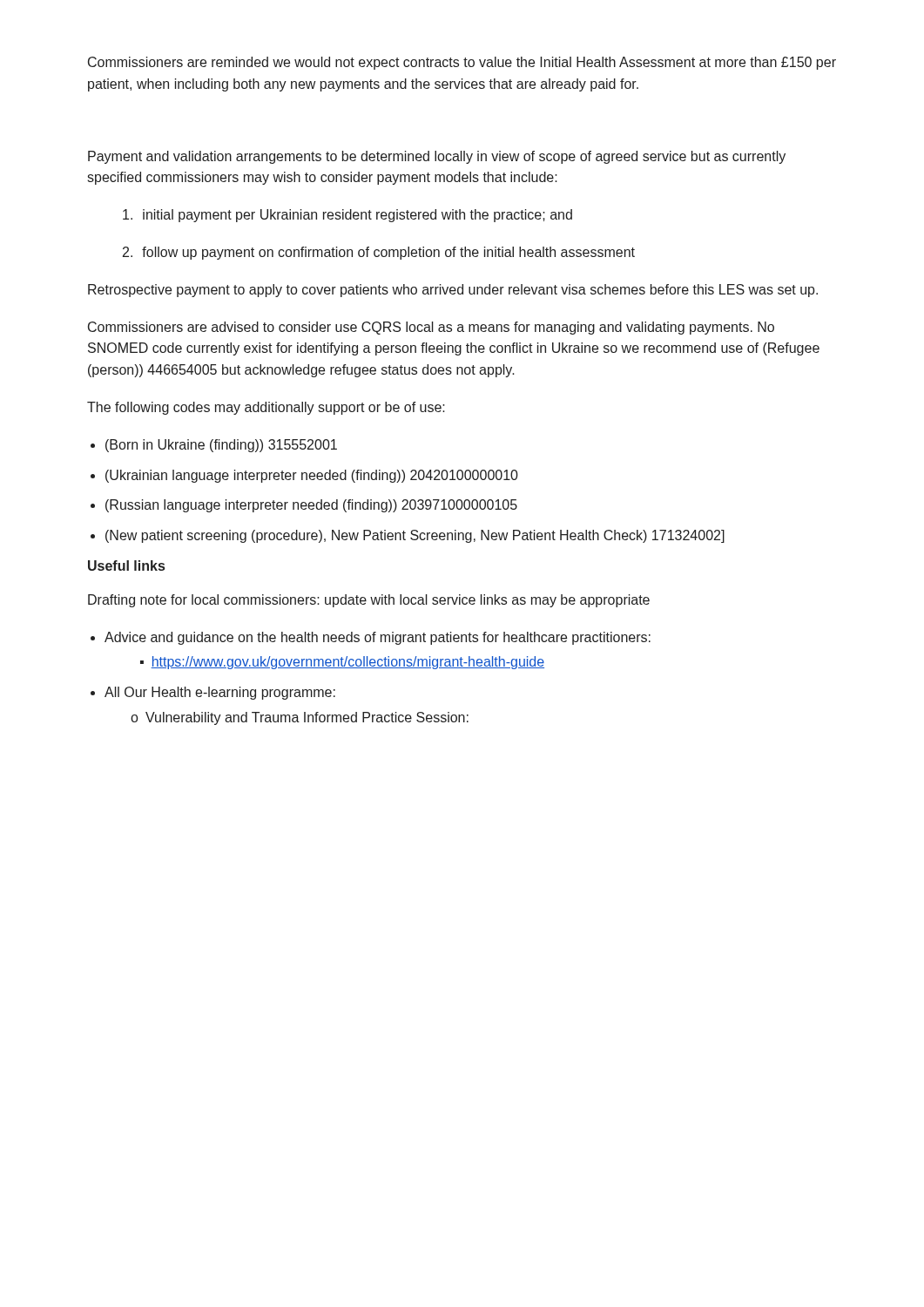Point to "(Born in Ukraine (finding)) 315552001"
This screenshot has width=924, height=1307.
click(221, 445)
